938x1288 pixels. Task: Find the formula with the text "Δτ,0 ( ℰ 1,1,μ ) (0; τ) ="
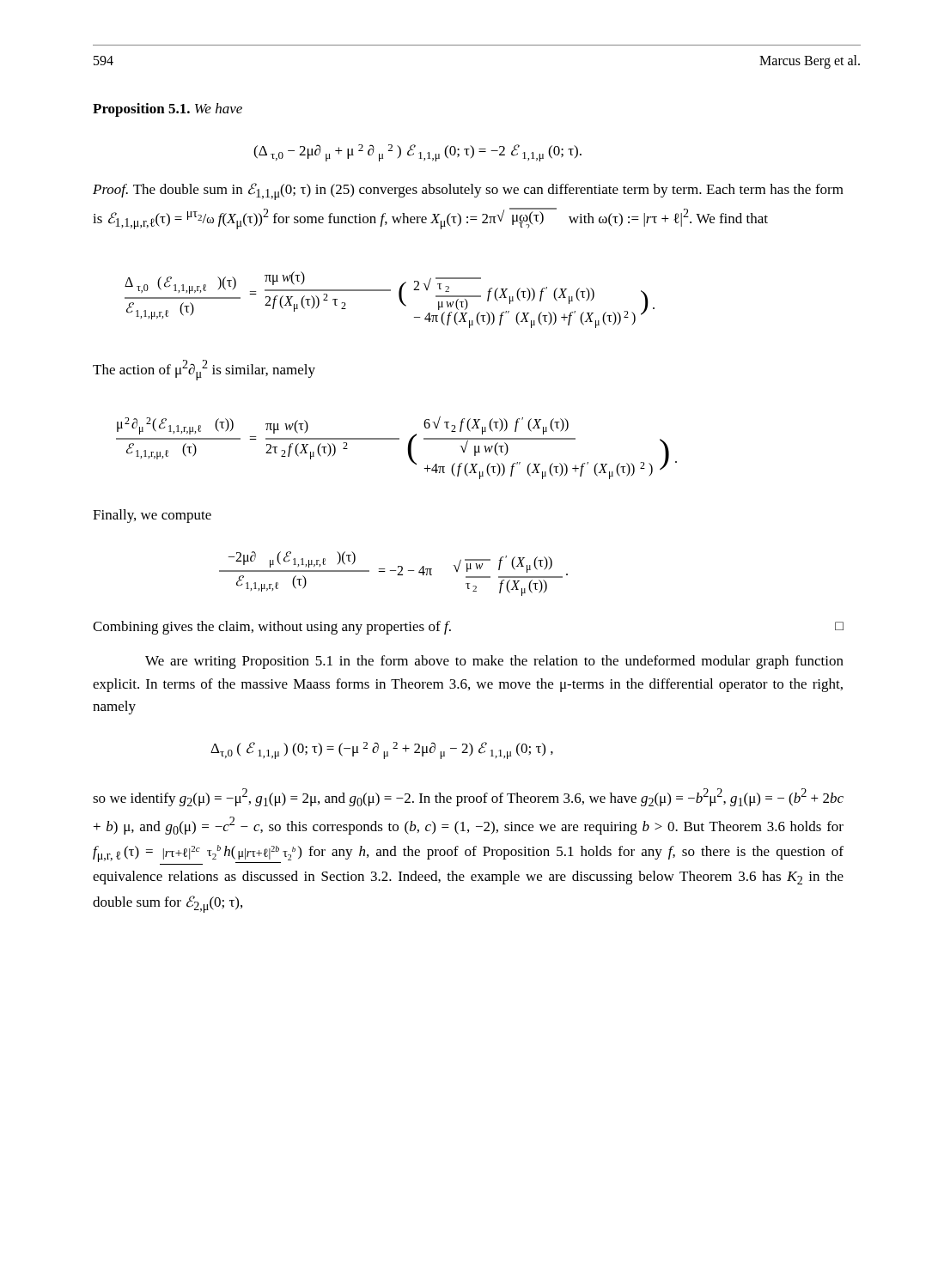click(x=468, y=747)
